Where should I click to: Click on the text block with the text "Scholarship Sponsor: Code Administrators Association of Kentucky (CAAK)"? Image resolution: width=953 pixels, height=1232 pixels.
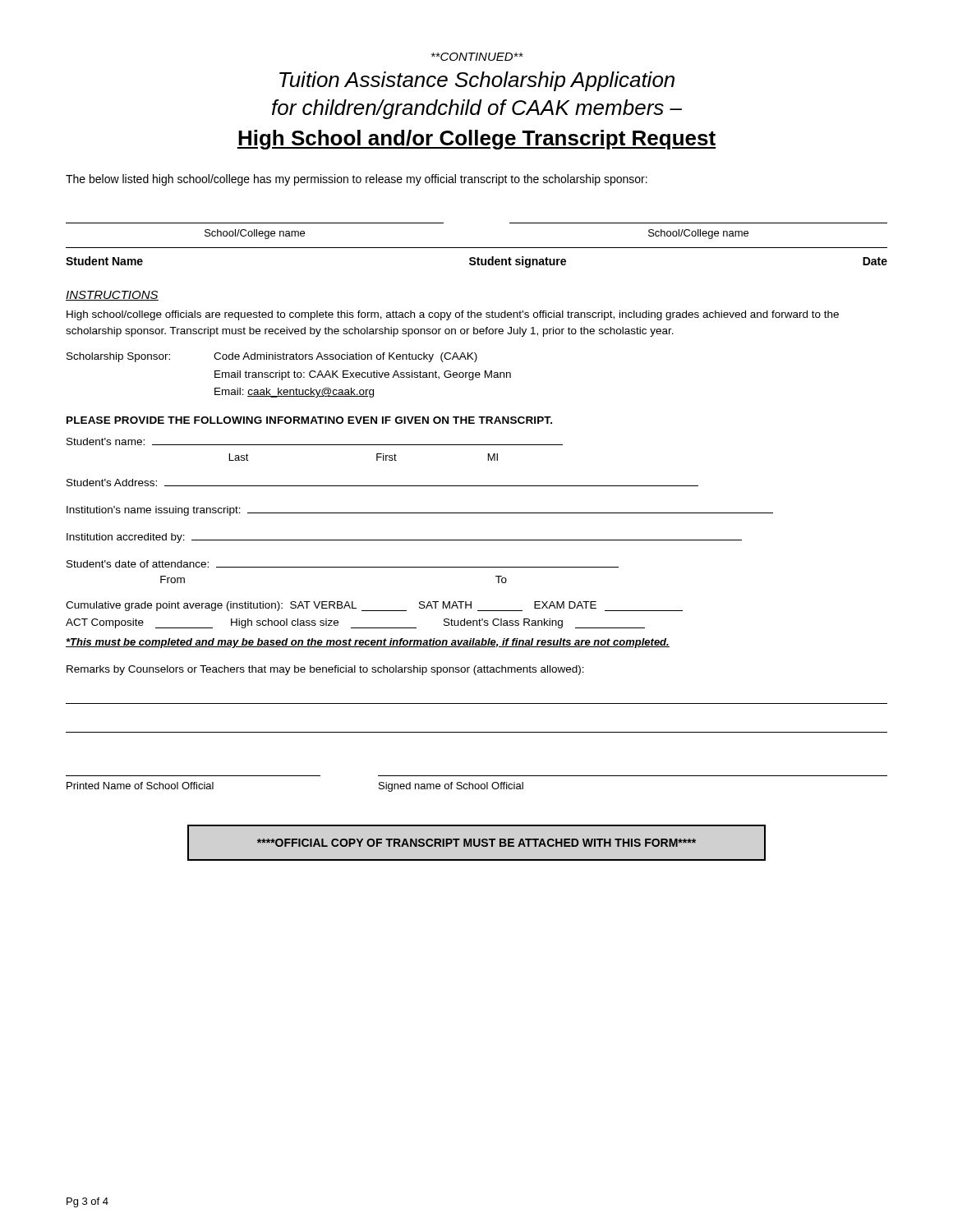[476, 374]
